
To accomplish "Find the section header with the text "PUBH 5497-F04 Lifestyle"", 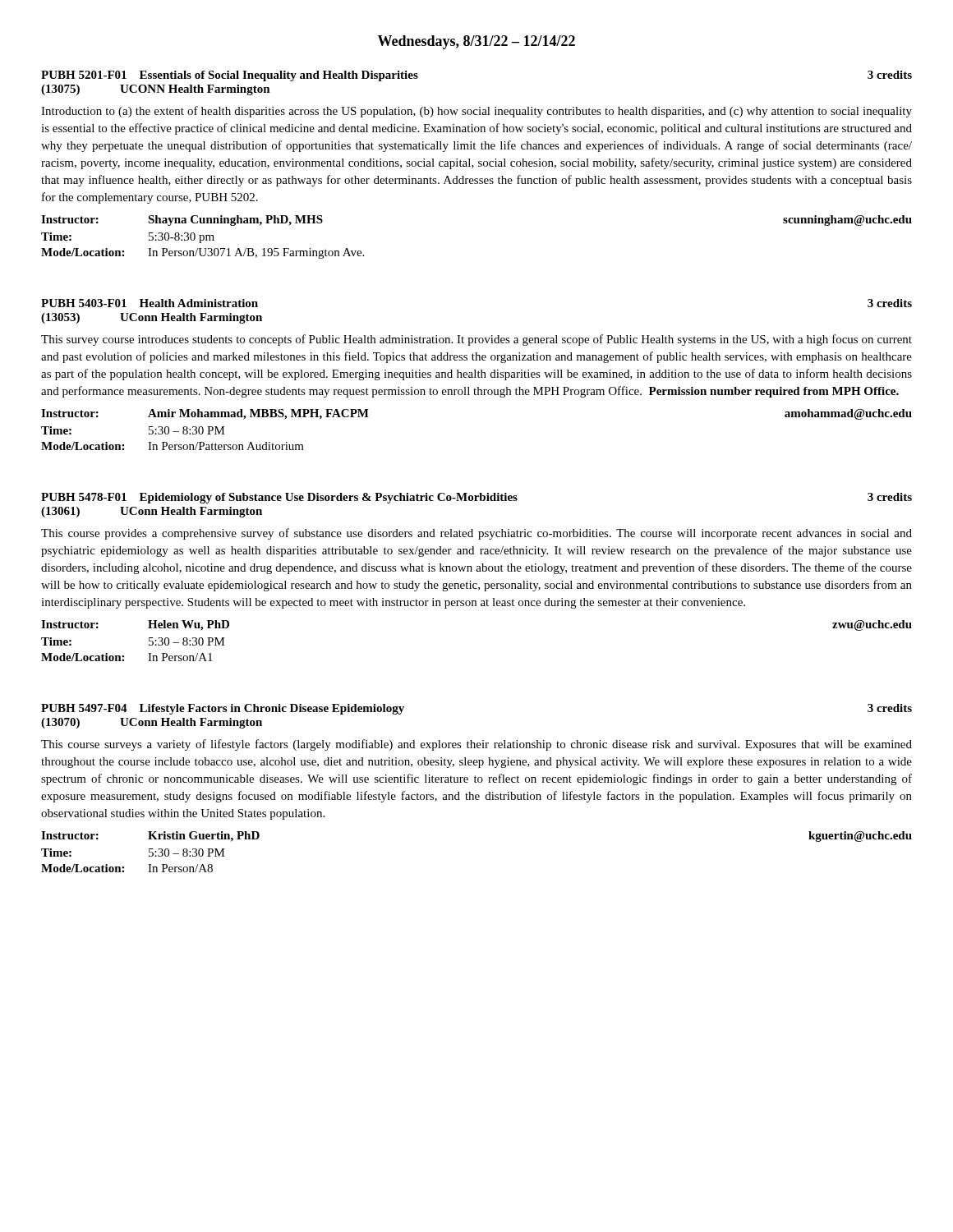I will pyautogui.click(x=87, y=709).
